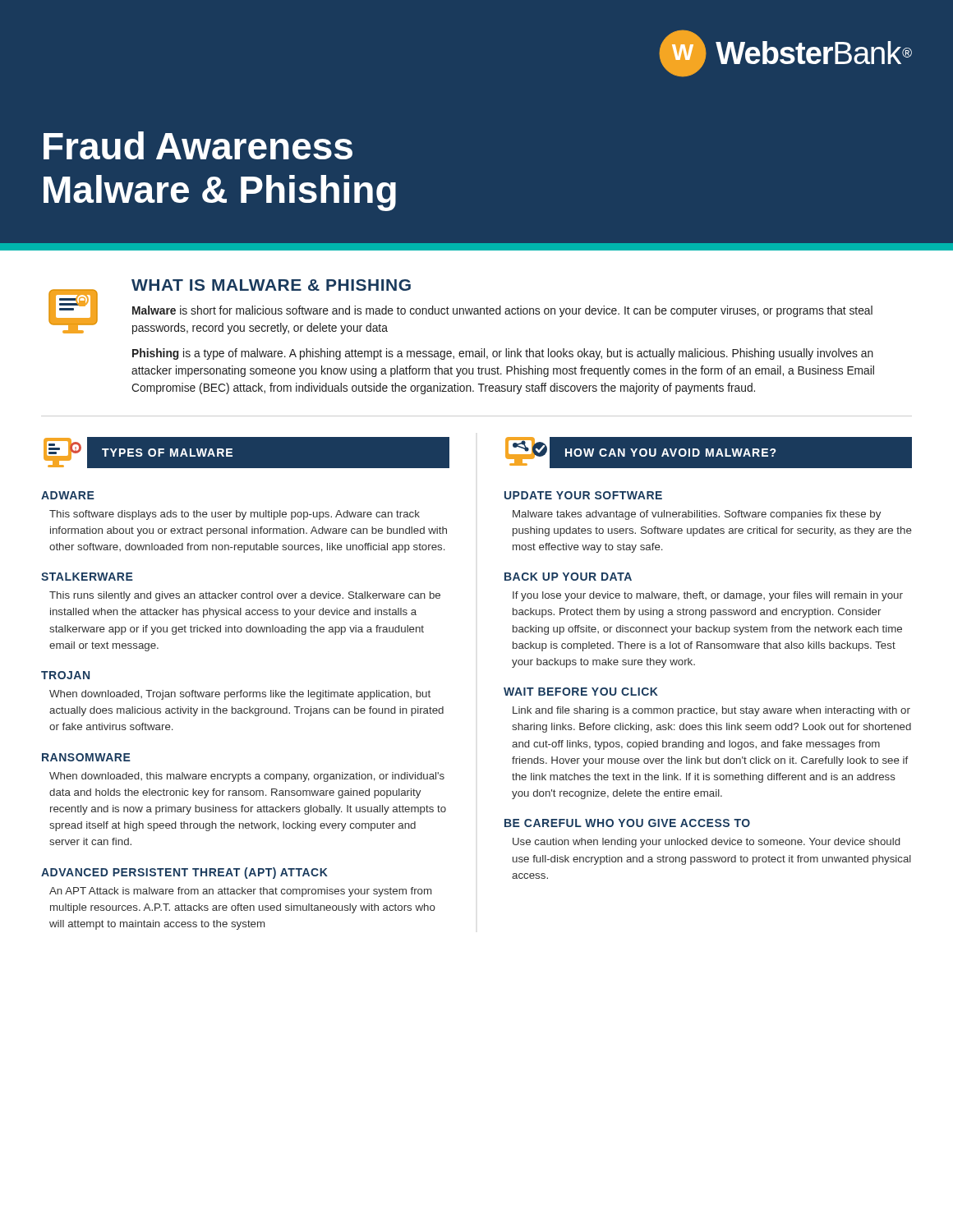953x1232 pixels.
Task: Find the text block that reads "Phishing is a type of malware. A"
Action: point(503,371)
